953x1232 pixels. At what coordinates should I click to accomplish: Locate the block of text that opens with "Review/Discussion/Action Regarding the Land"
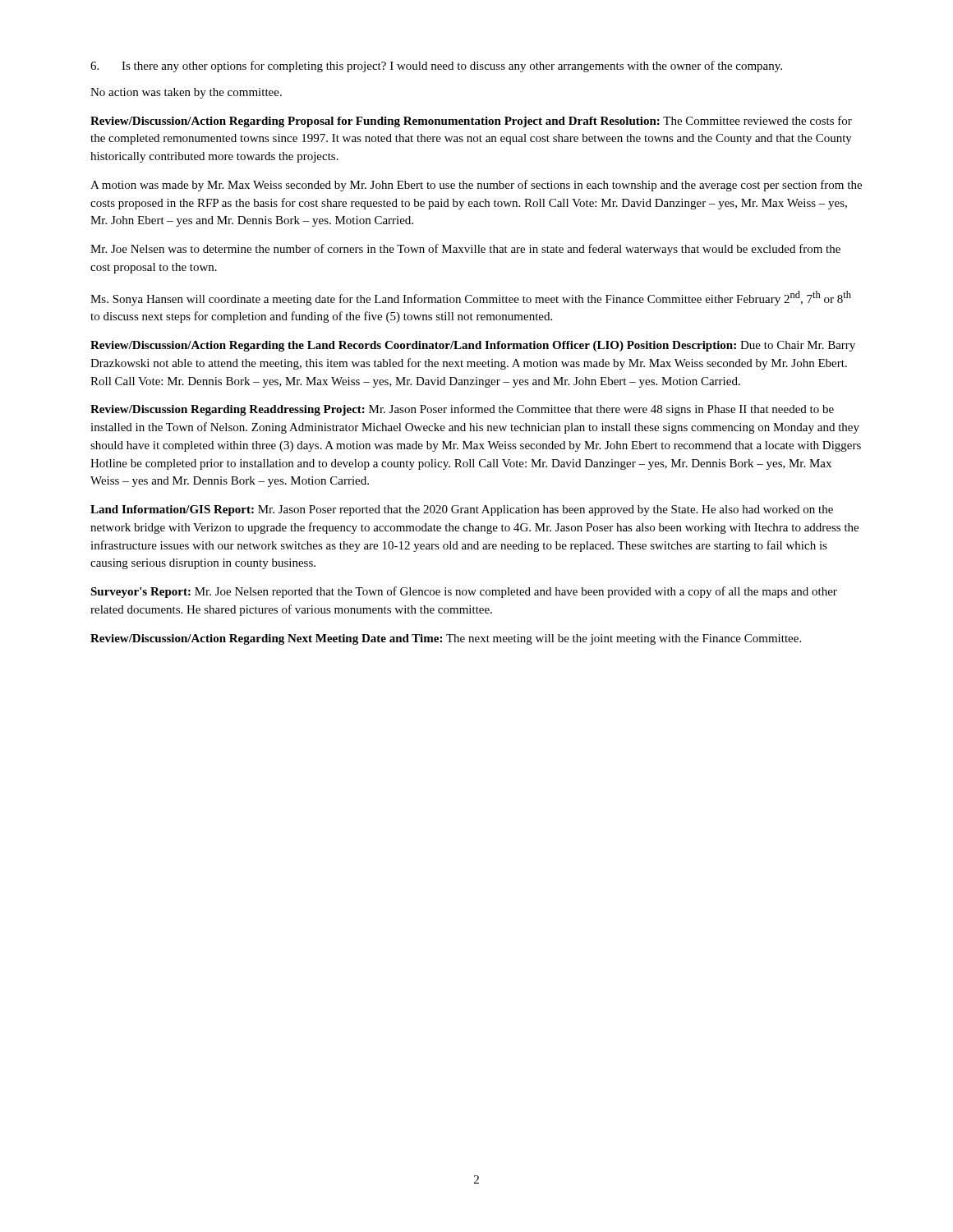473,363
